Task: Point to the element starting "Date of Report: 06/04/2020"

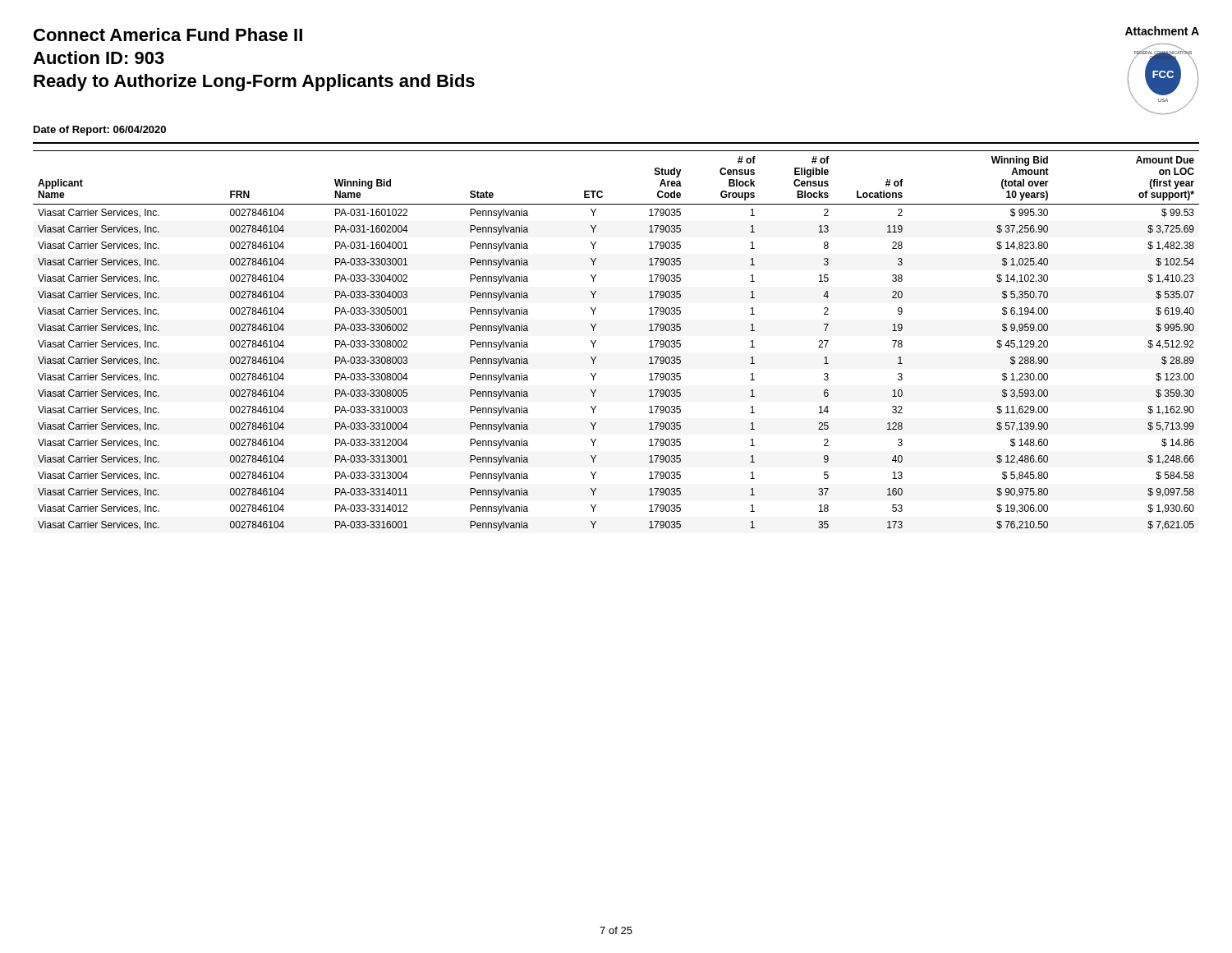Action: coord(100,129)
